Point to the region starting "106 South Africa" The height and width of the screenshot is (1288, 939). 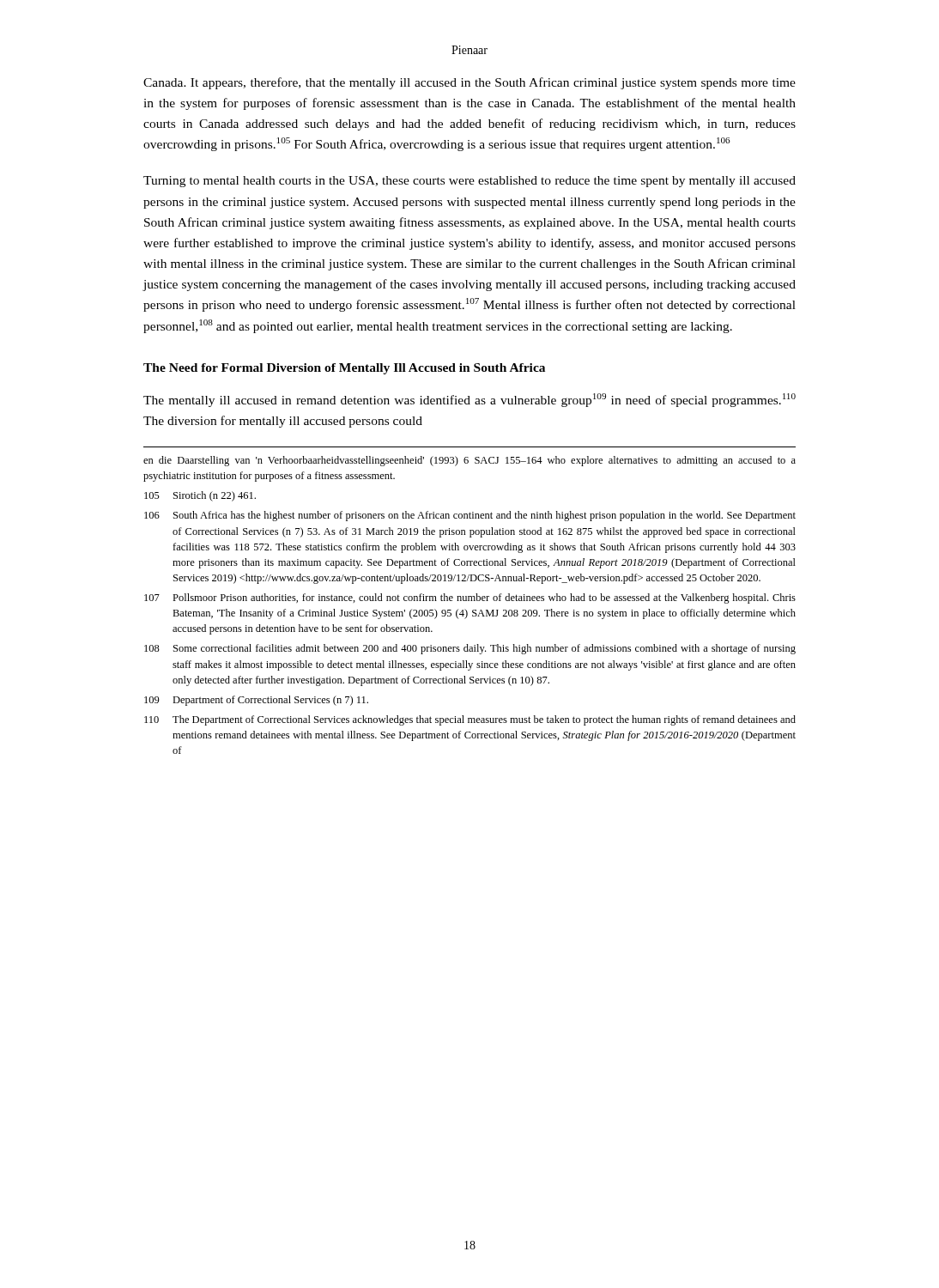click(x=470, y=547)
